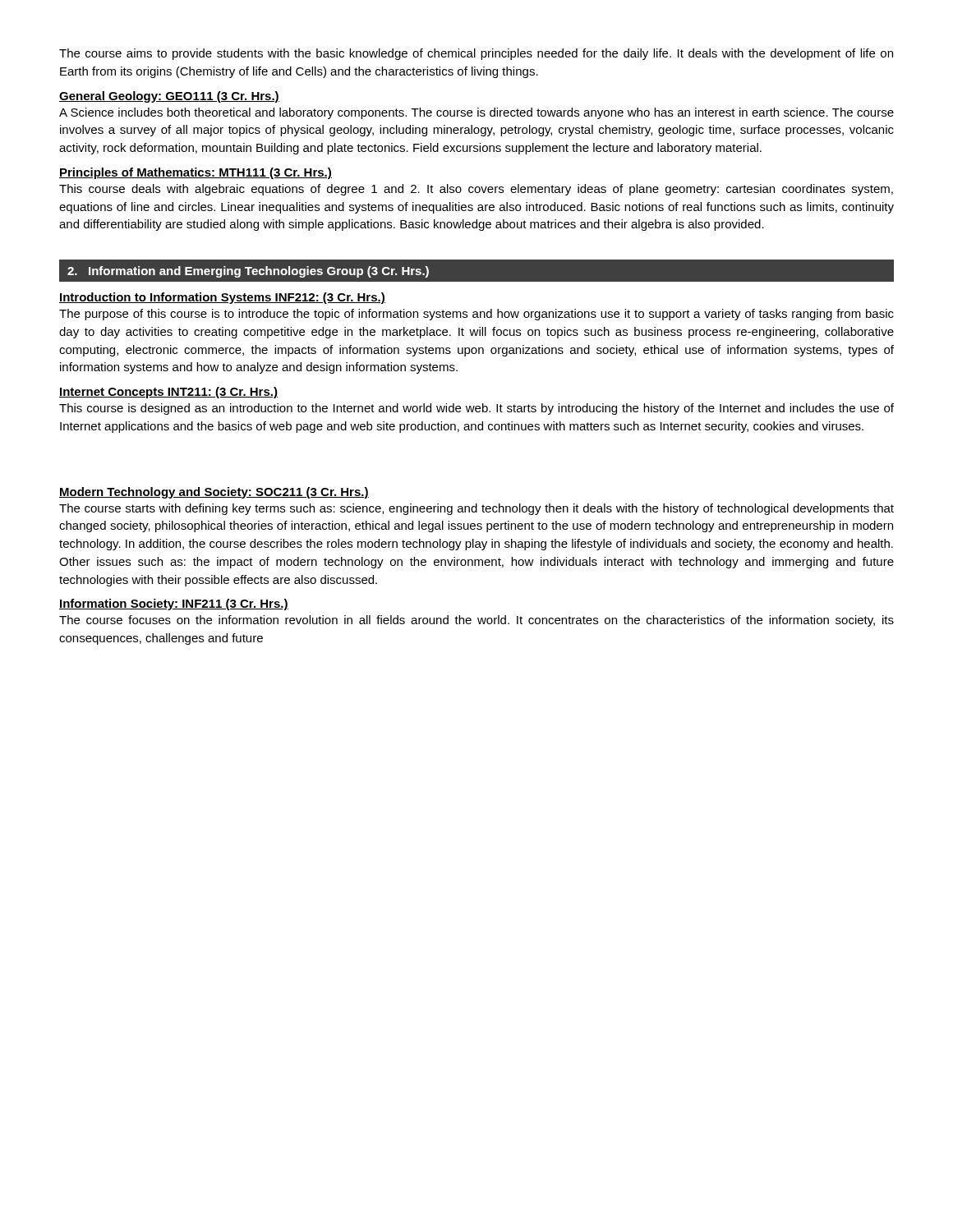Image resolution: width=953 pixels, height=1232 pixels.
Task: Select the text block with the text "This course deals with algebraic equations of degree"
Action: (x=476, y=206)
